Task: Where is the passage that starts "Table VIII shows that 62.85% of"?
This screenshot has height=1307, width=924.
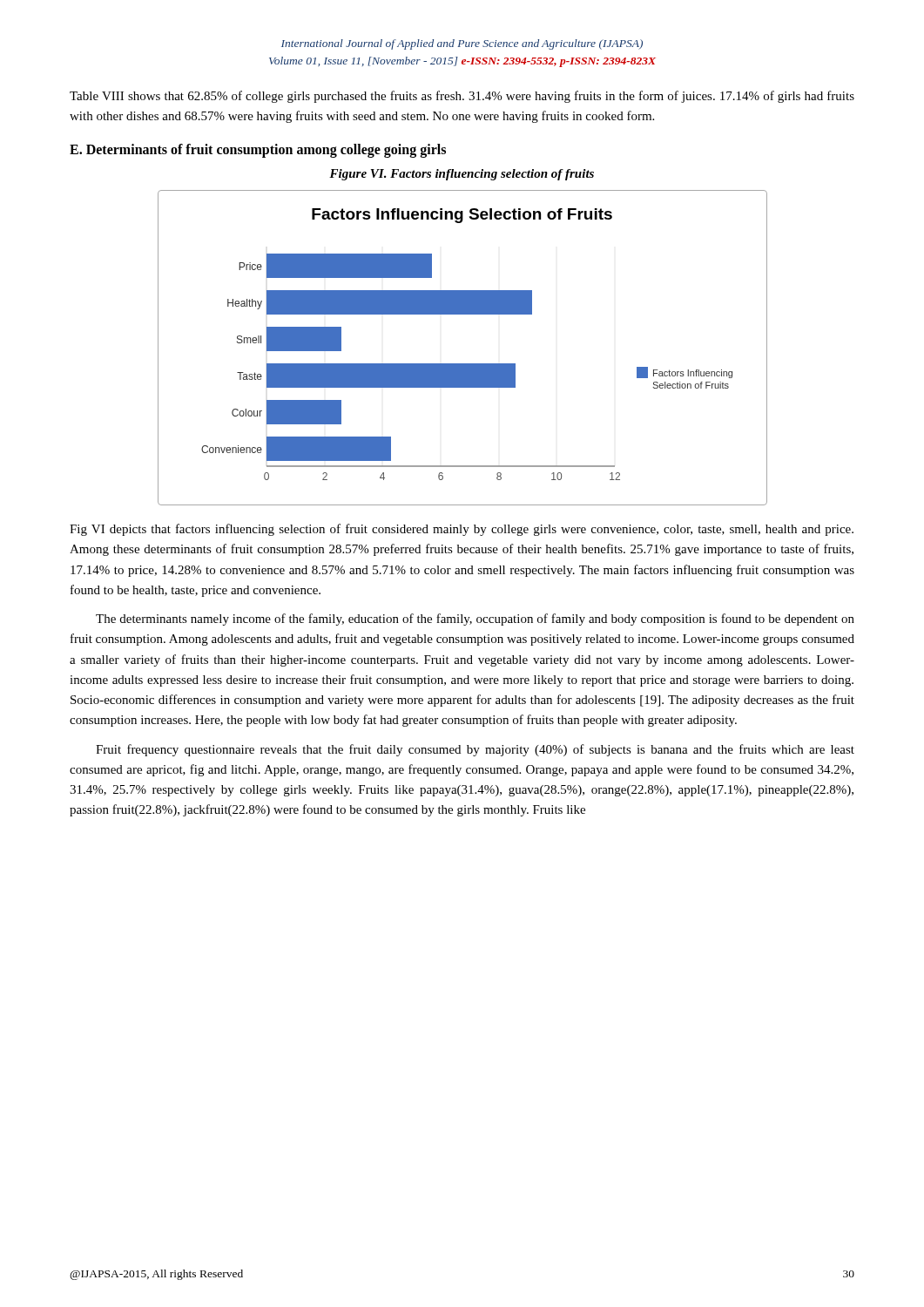Action: pyautogui.click(x=462, y=106)
